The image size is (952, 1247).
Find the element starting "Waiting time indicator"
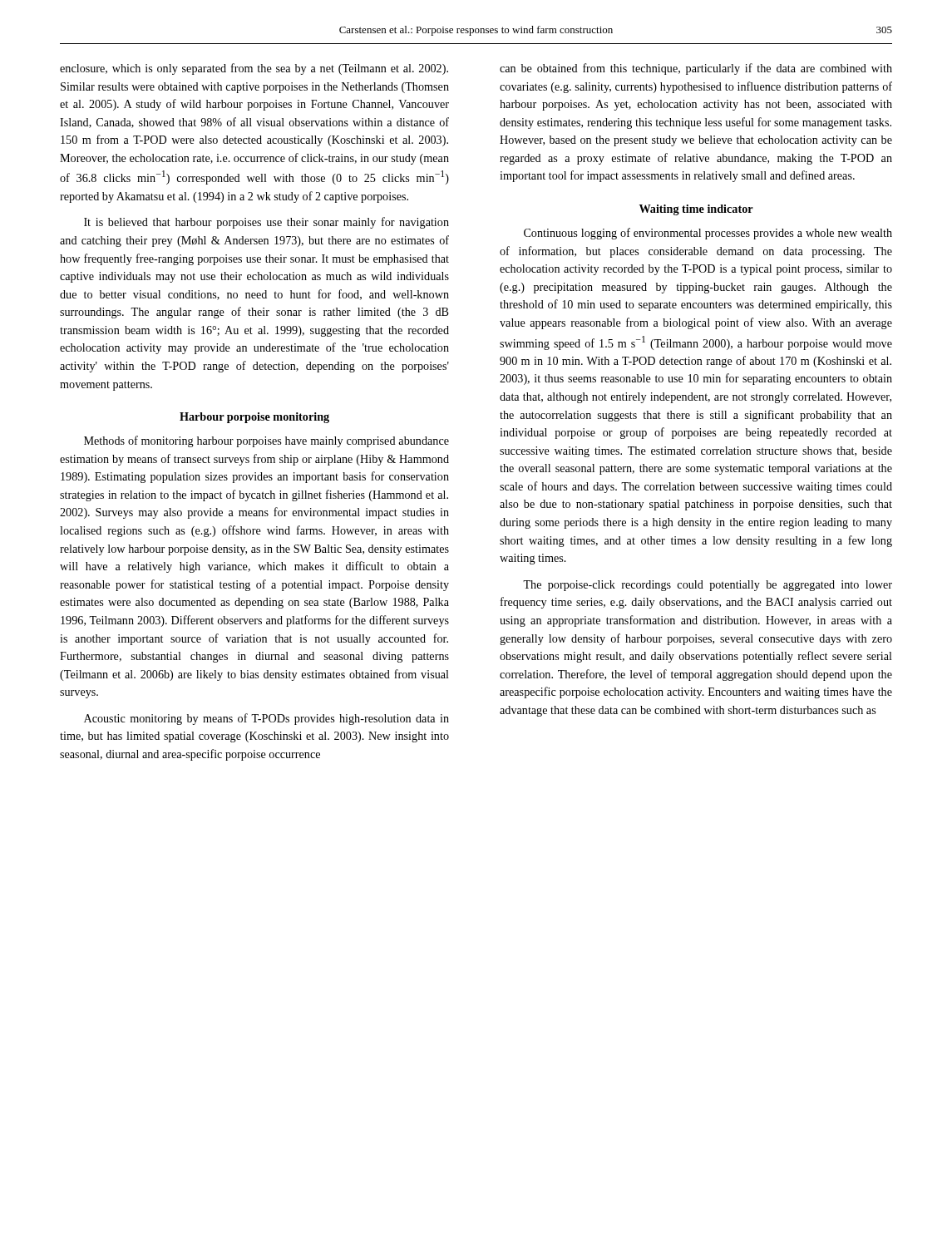696,209
